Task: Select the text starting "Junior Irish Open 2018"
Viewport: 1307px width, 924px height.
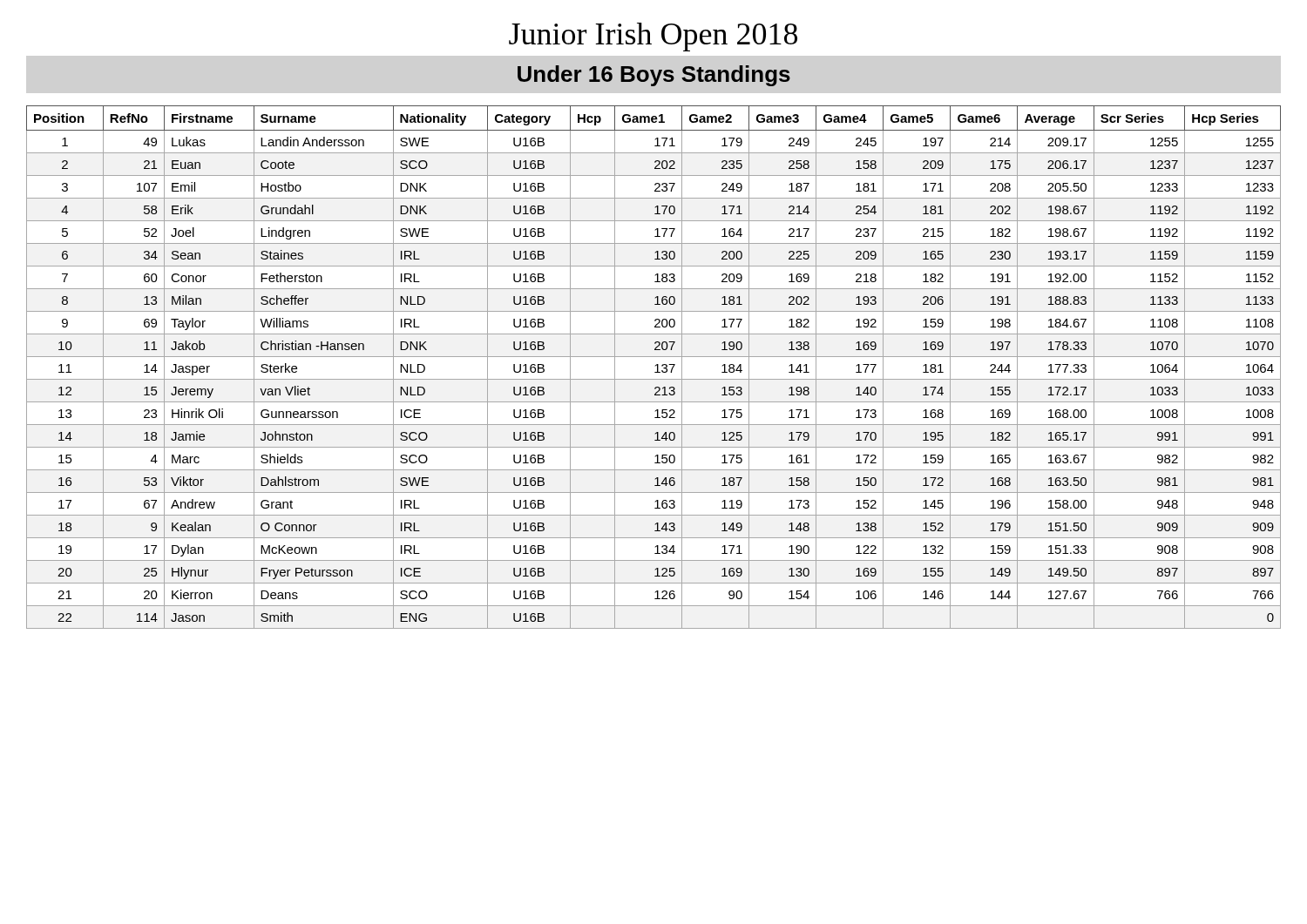Action: pos(654,34)
